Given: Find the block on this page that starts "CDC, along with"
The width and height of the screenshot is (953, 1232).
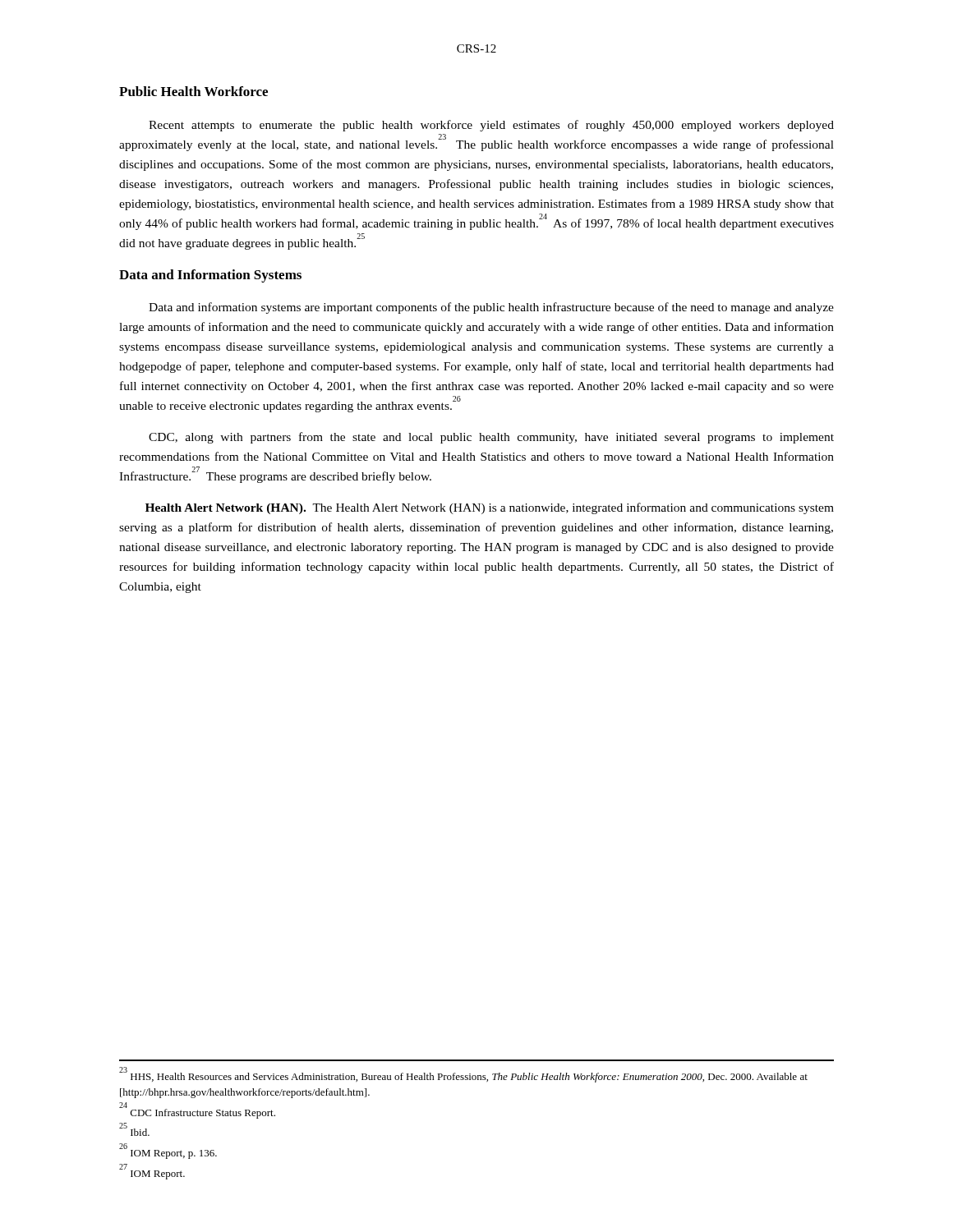Looking at the screenshot, I should (x=476, y=456).
